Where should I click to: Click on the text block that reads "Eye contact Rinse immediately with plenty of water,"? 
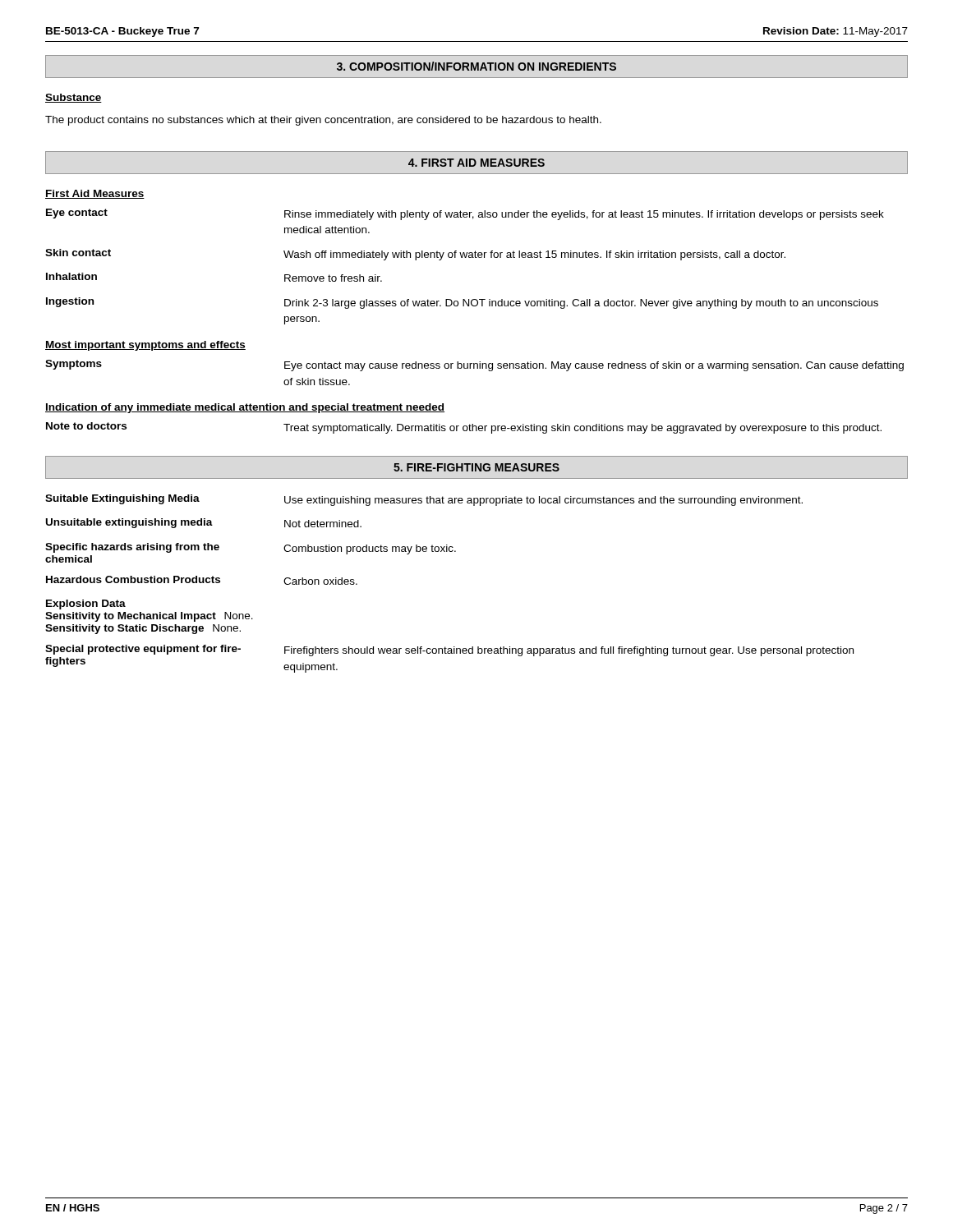pos(476,222)
